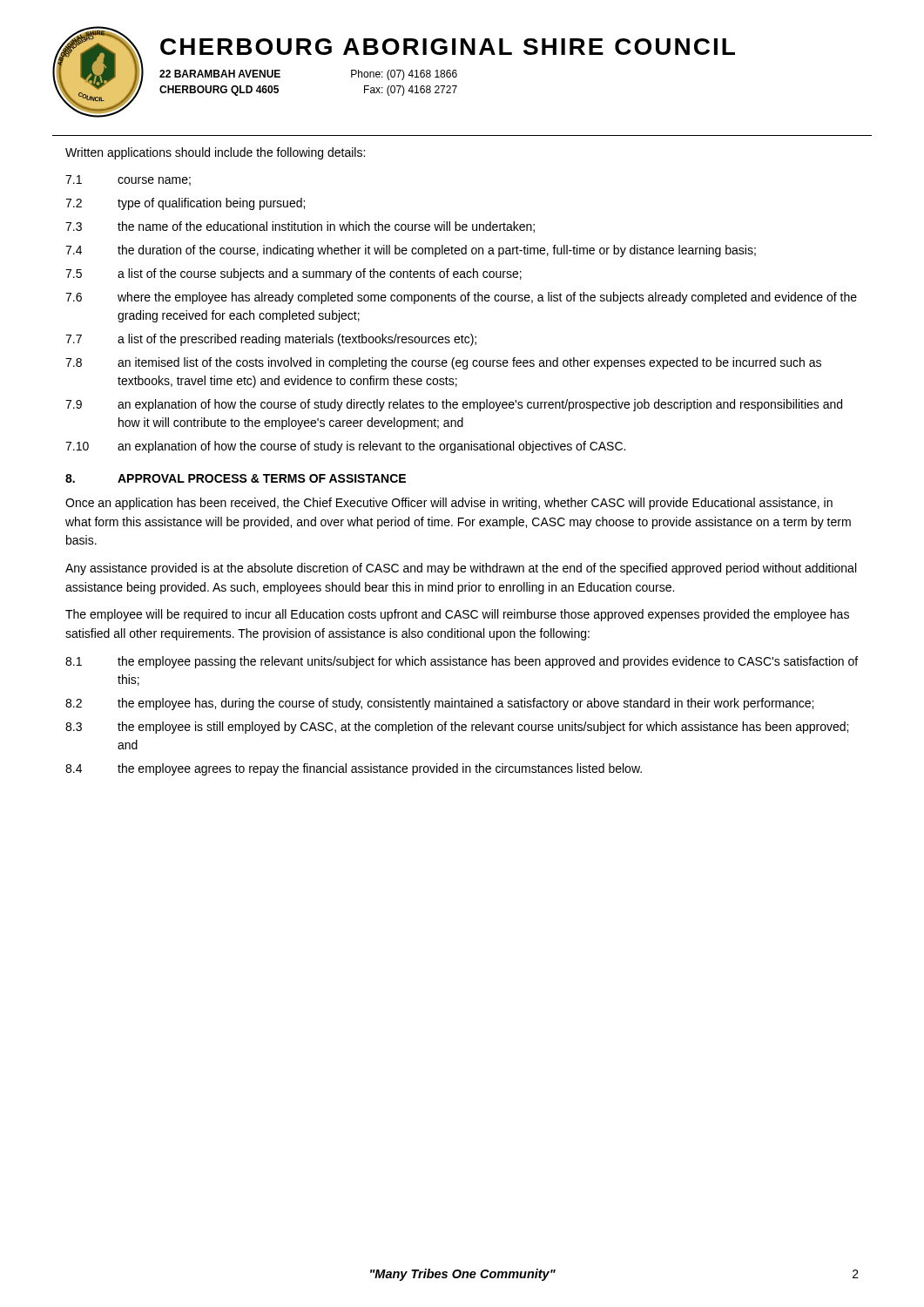Select the region starting "7.7 a list of"
This screenshot has height=1307, width=924.
[462, 339]
